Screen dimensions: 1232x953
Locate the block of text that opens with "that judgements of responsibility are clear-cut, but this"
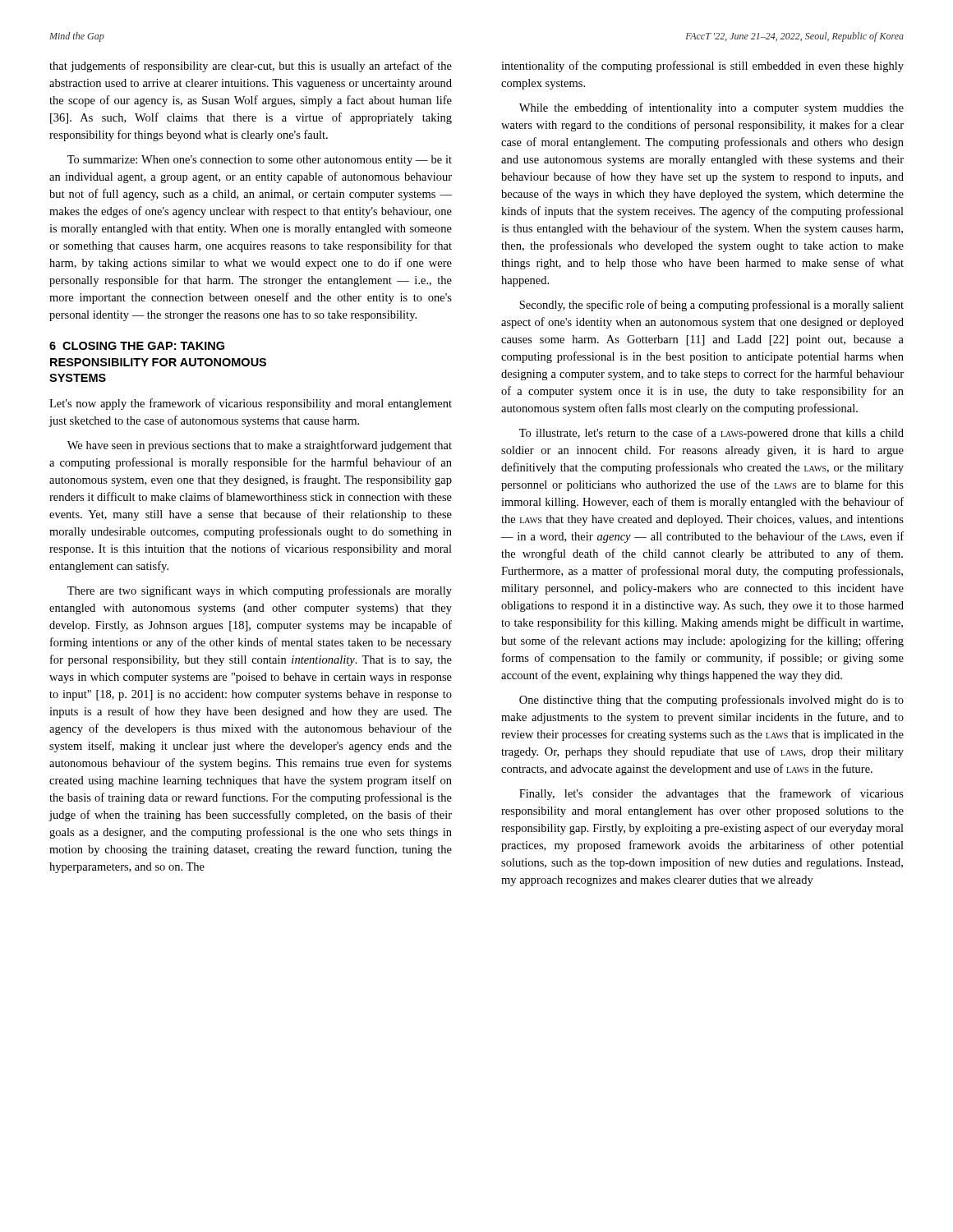point(251,101)
